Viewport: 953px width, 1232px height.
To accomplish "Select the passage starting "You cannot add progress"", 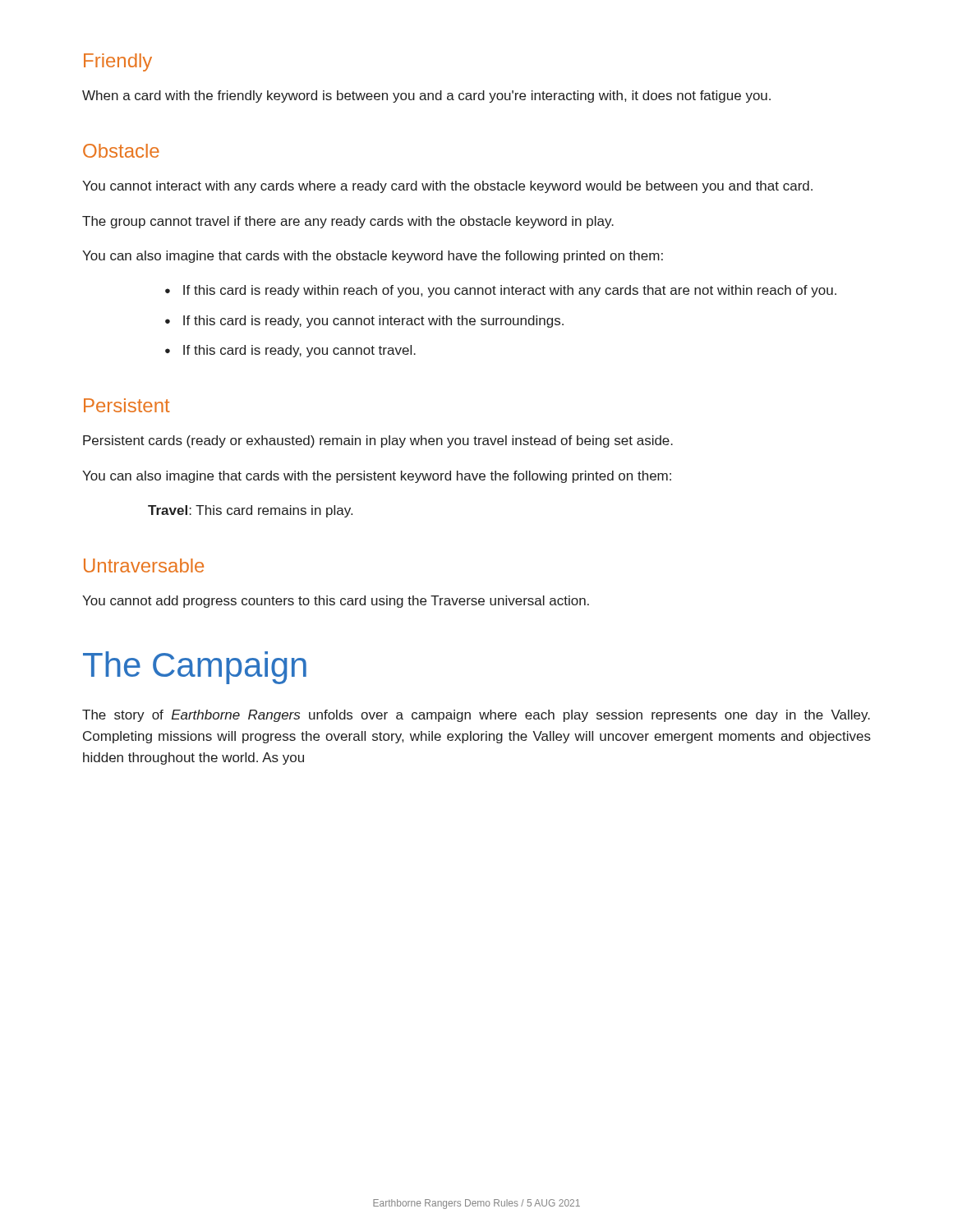I will [336, 601].
